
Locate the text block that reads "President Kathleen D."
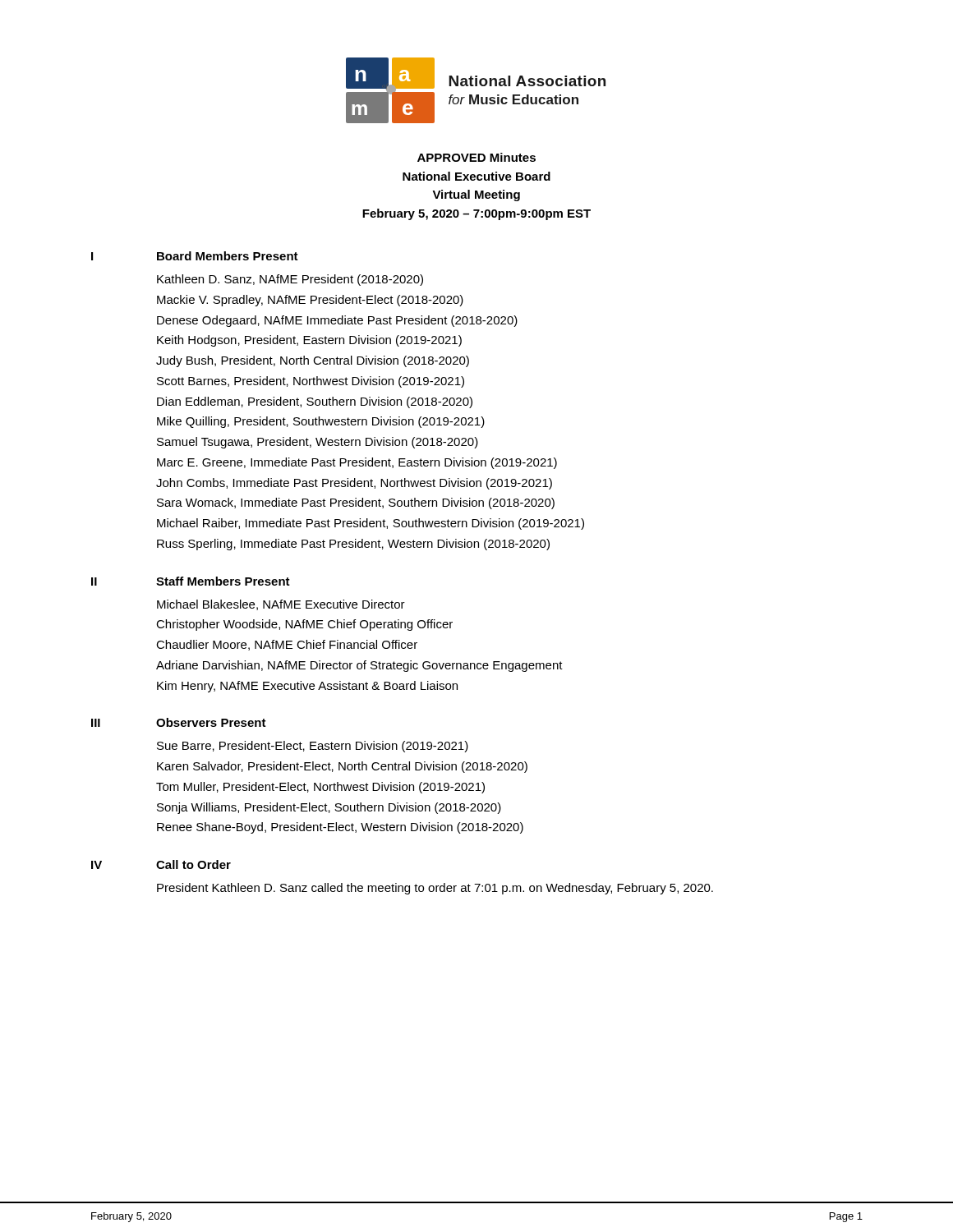pyautogui.click(x=509, y=888)
